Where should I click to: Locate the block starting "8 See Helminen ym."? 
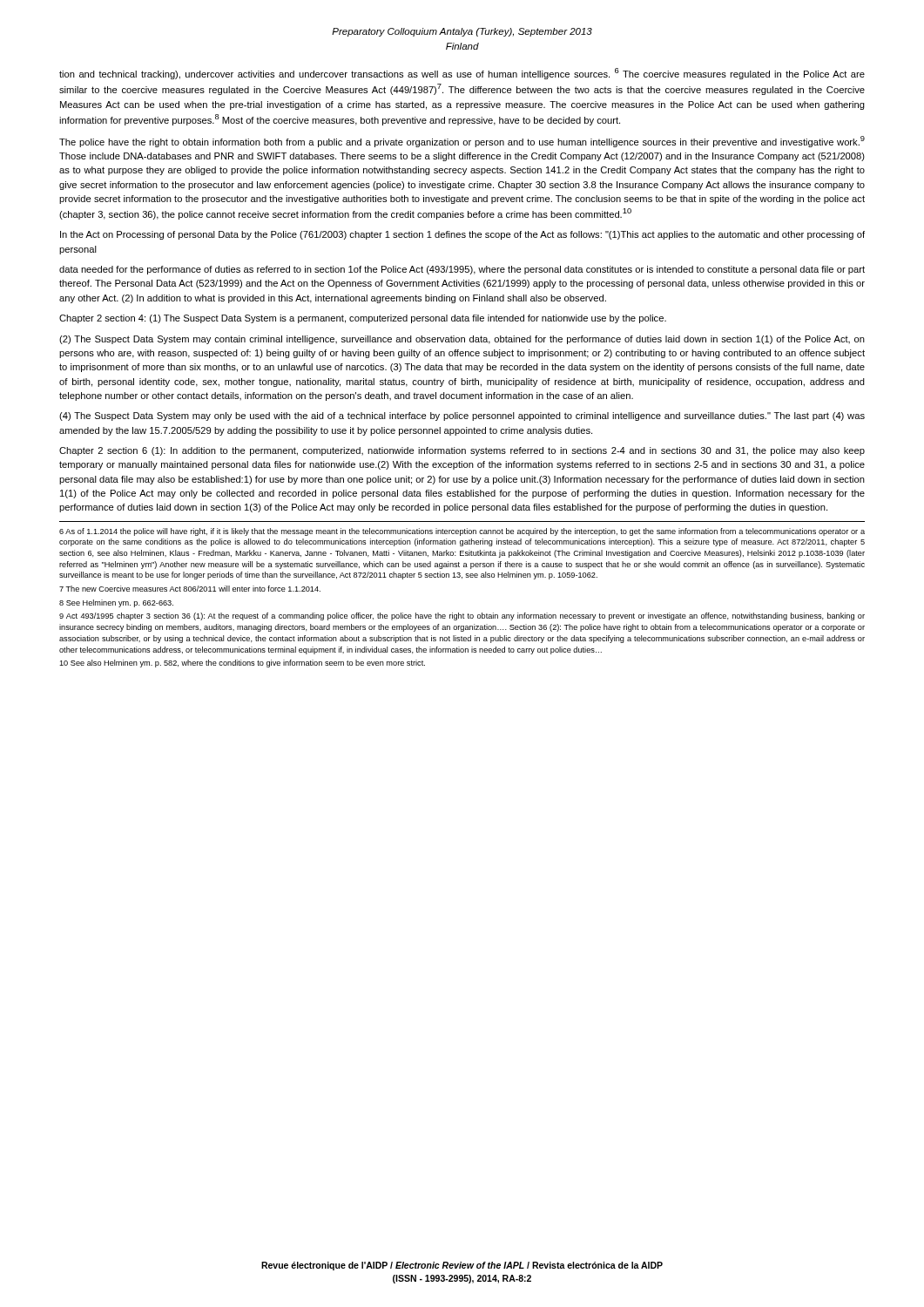[462, 603]
